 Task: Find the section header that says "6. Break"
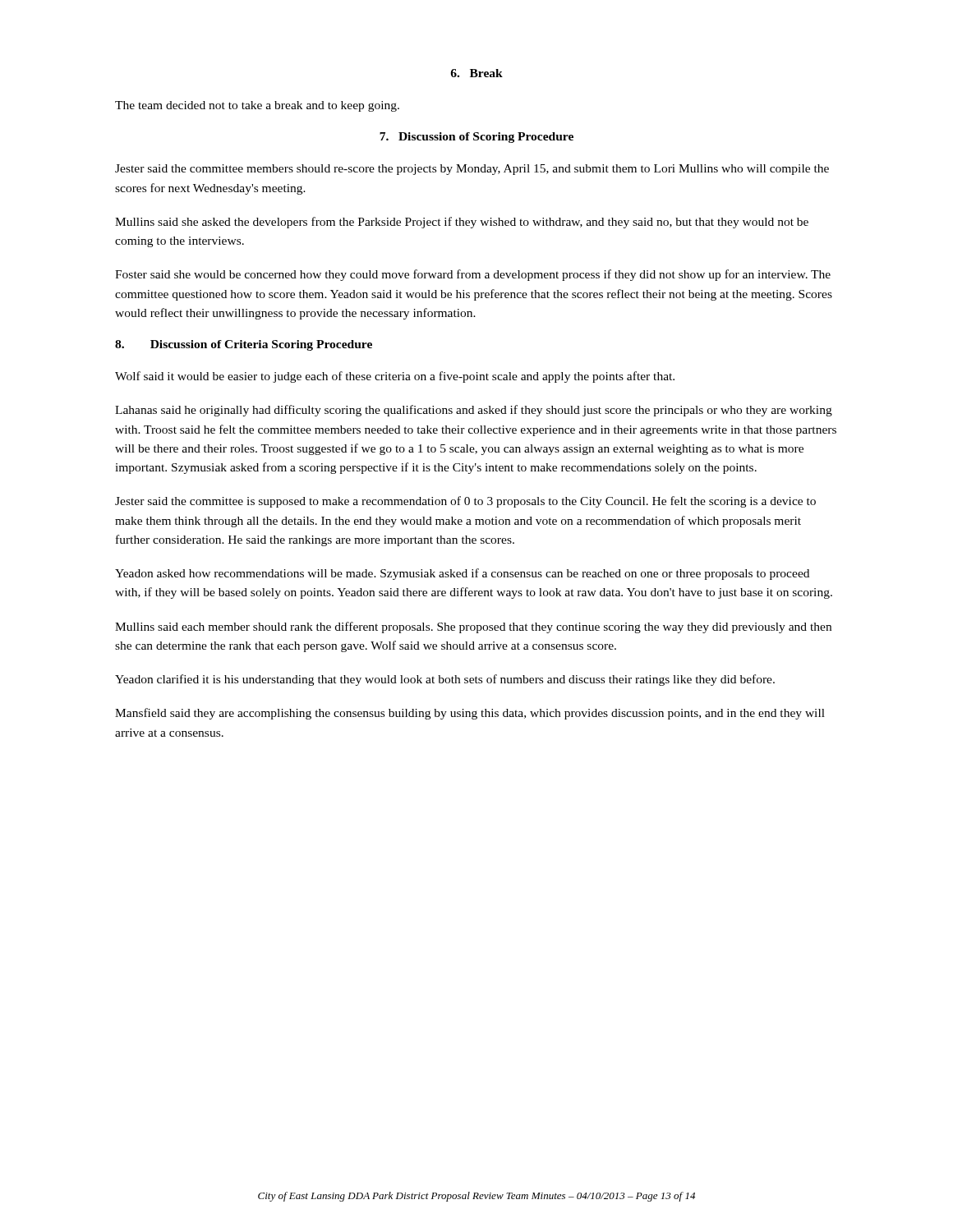pyautogui.click(x=476, y=73)
